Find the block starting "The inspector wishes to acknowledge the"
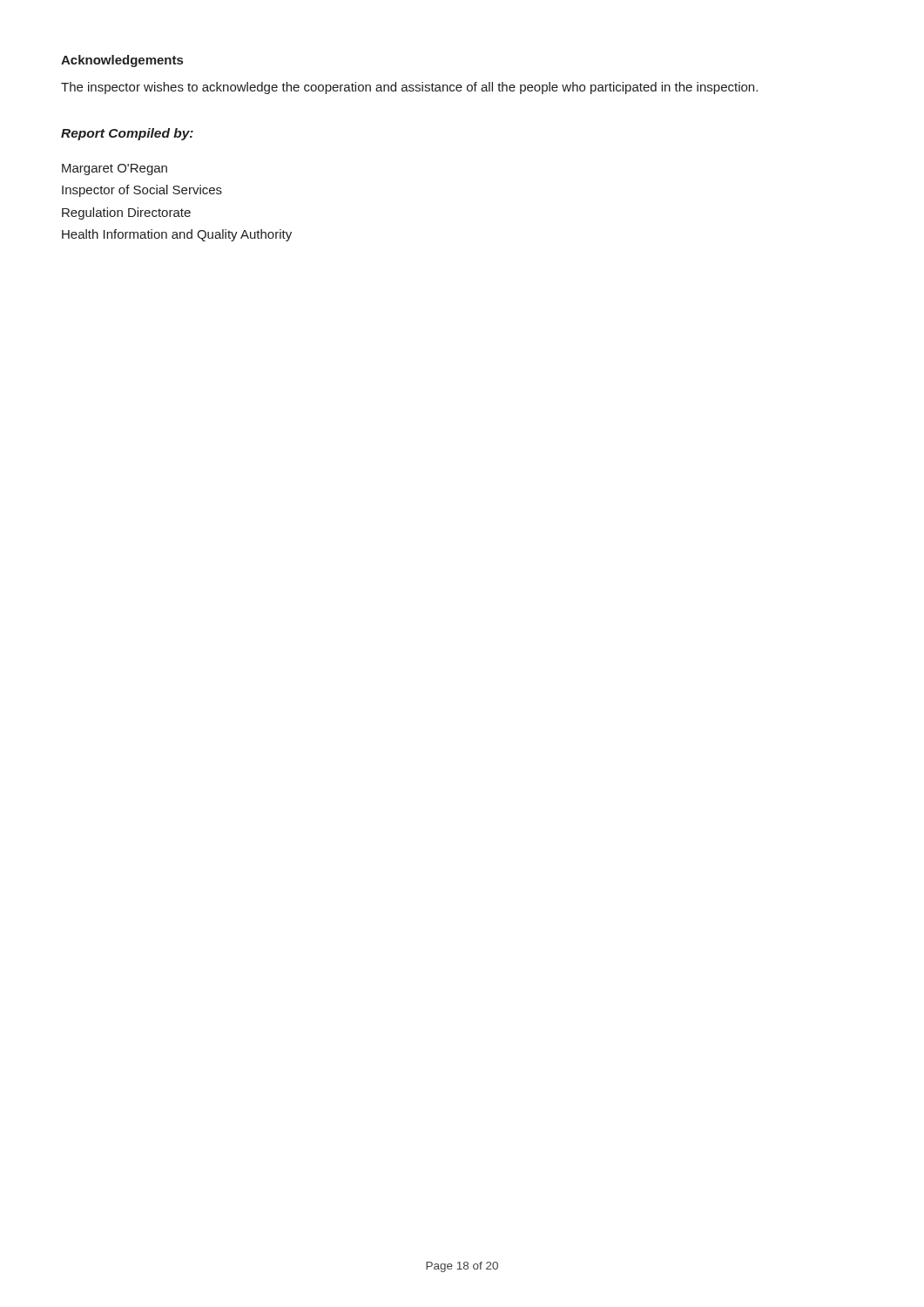This screenshot has width=924, height=1307. (410, 87)
